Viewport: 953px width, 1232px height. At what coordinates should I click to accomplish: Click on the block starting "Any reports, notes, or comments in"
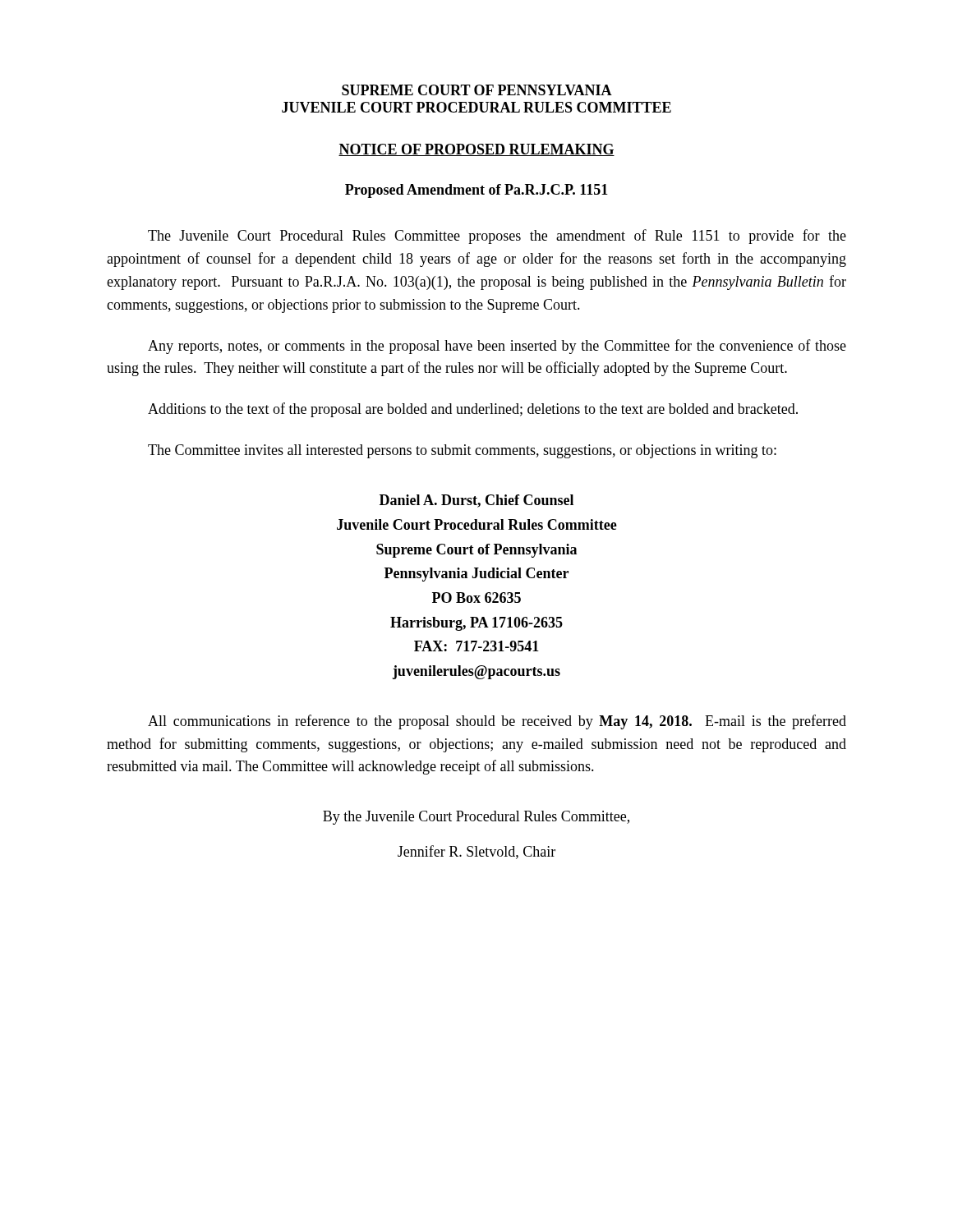tap(476, 357)
